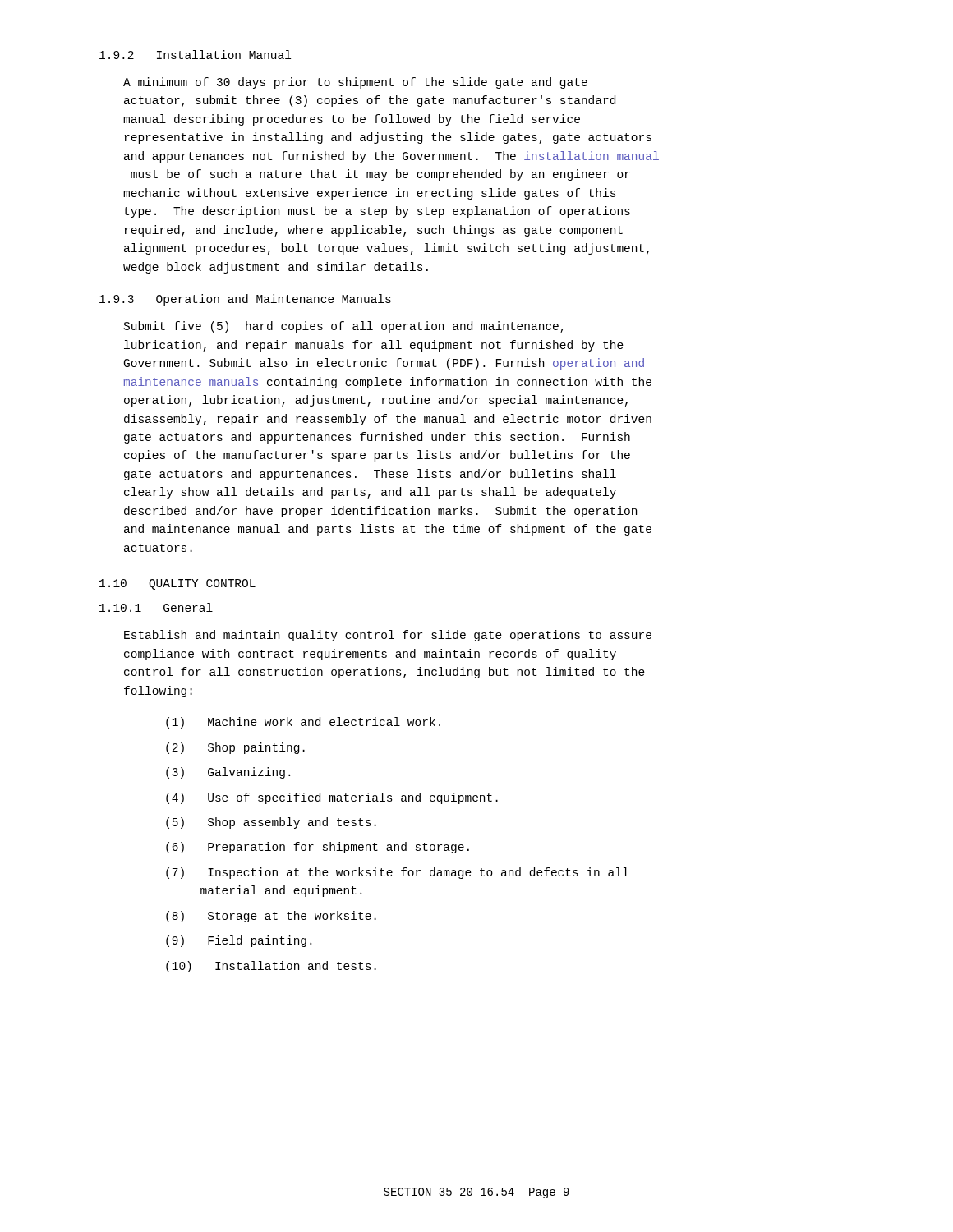Select the text block starting "1.9.2 Installation Manual"
Image resolution: width=953 pixels, height=1232 pixels.
pyautogui.click(x=195, y=56)
